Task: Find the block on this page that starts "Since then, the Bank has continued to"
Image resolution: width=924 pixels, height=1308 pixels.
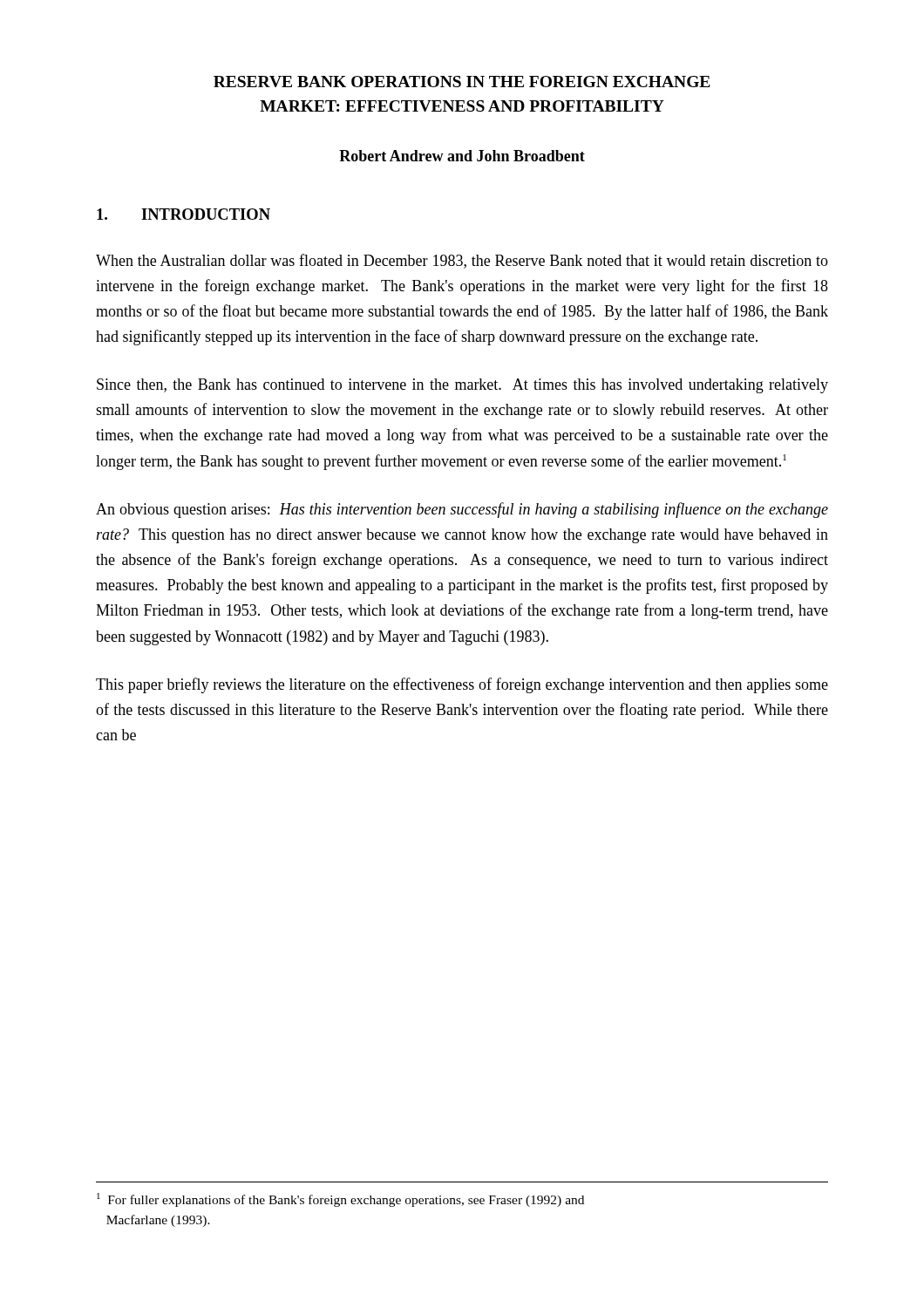Action: pyautogui.click(x=462, y=423)
